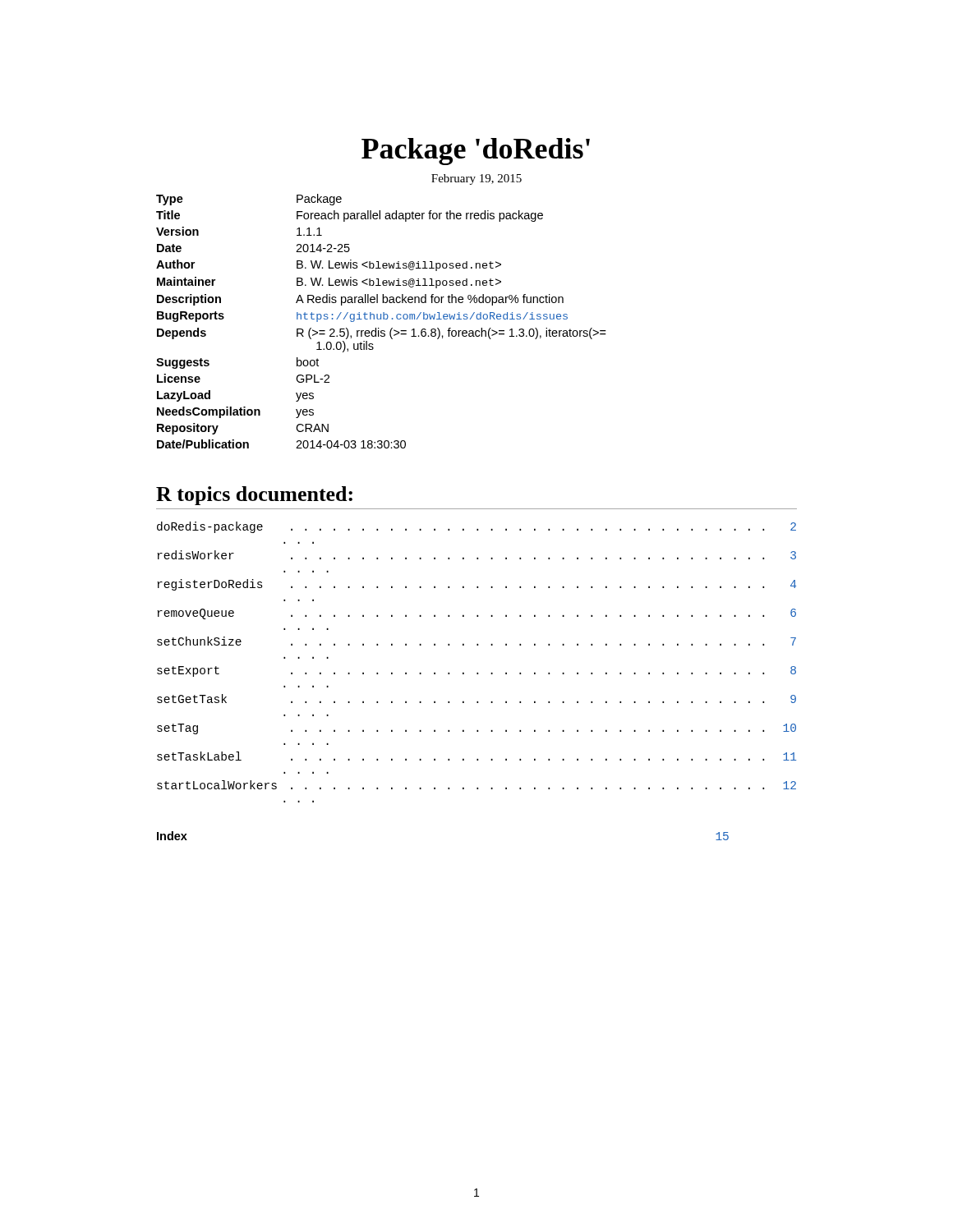This screenshot has height=1232, width=953.
Task: Locate the element starting "Package 'doRedis'"
Action: [x=476, y=149]
